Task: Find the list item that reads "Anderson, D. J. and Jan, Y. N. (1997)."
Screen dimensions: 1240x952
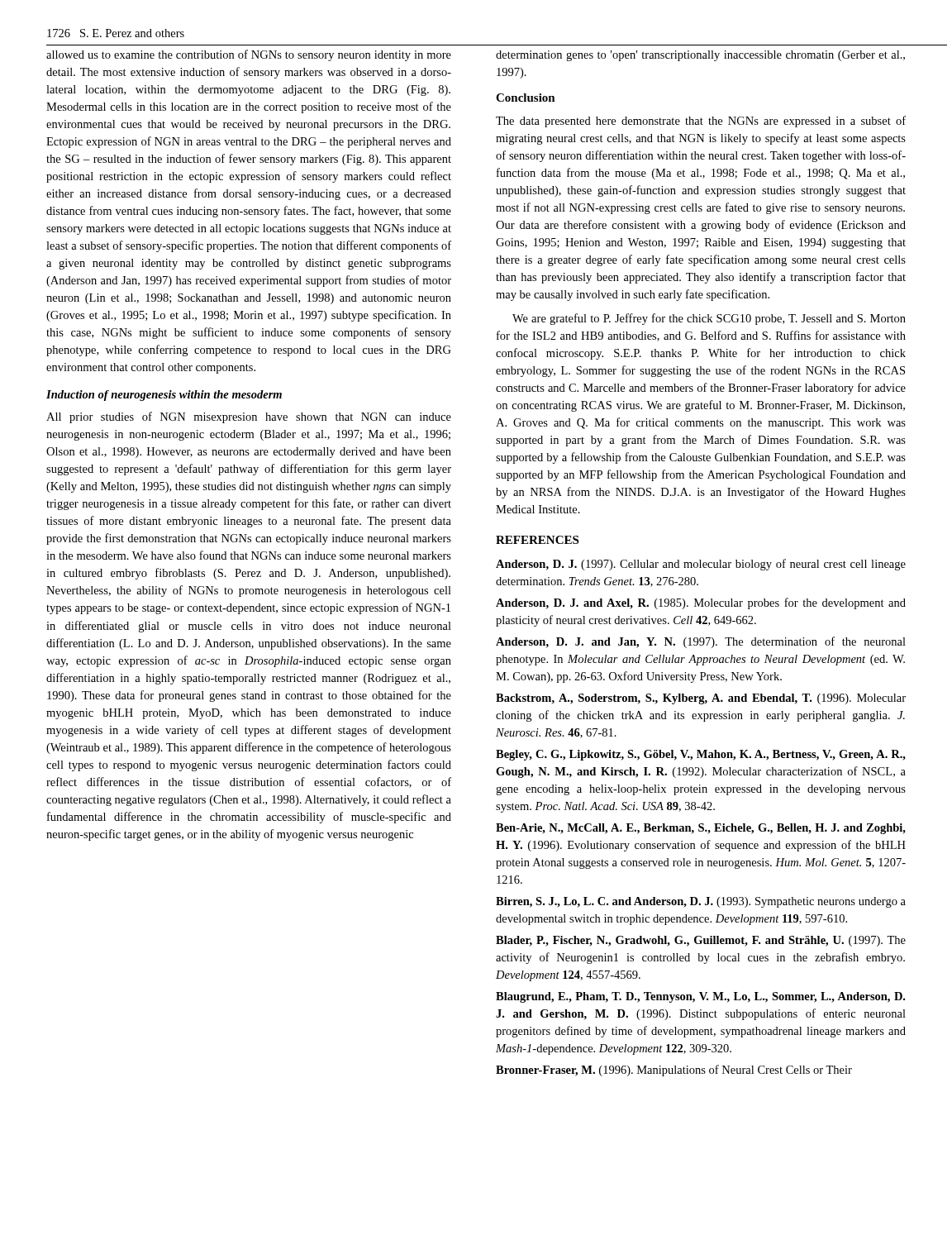Action: tap(701, 659)
